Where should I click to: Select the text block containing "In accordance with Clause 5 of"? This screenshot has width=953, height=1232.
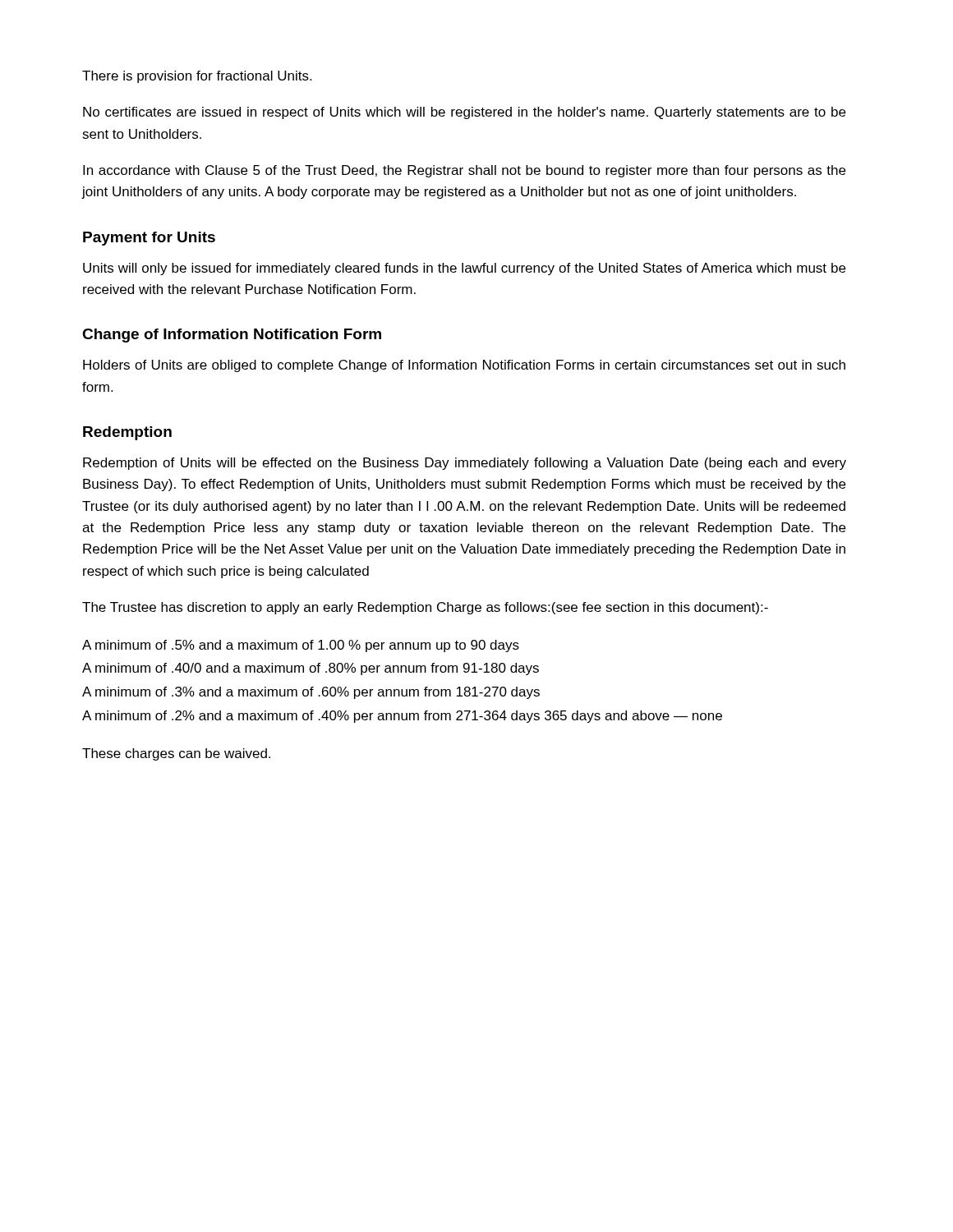point(464,181)
